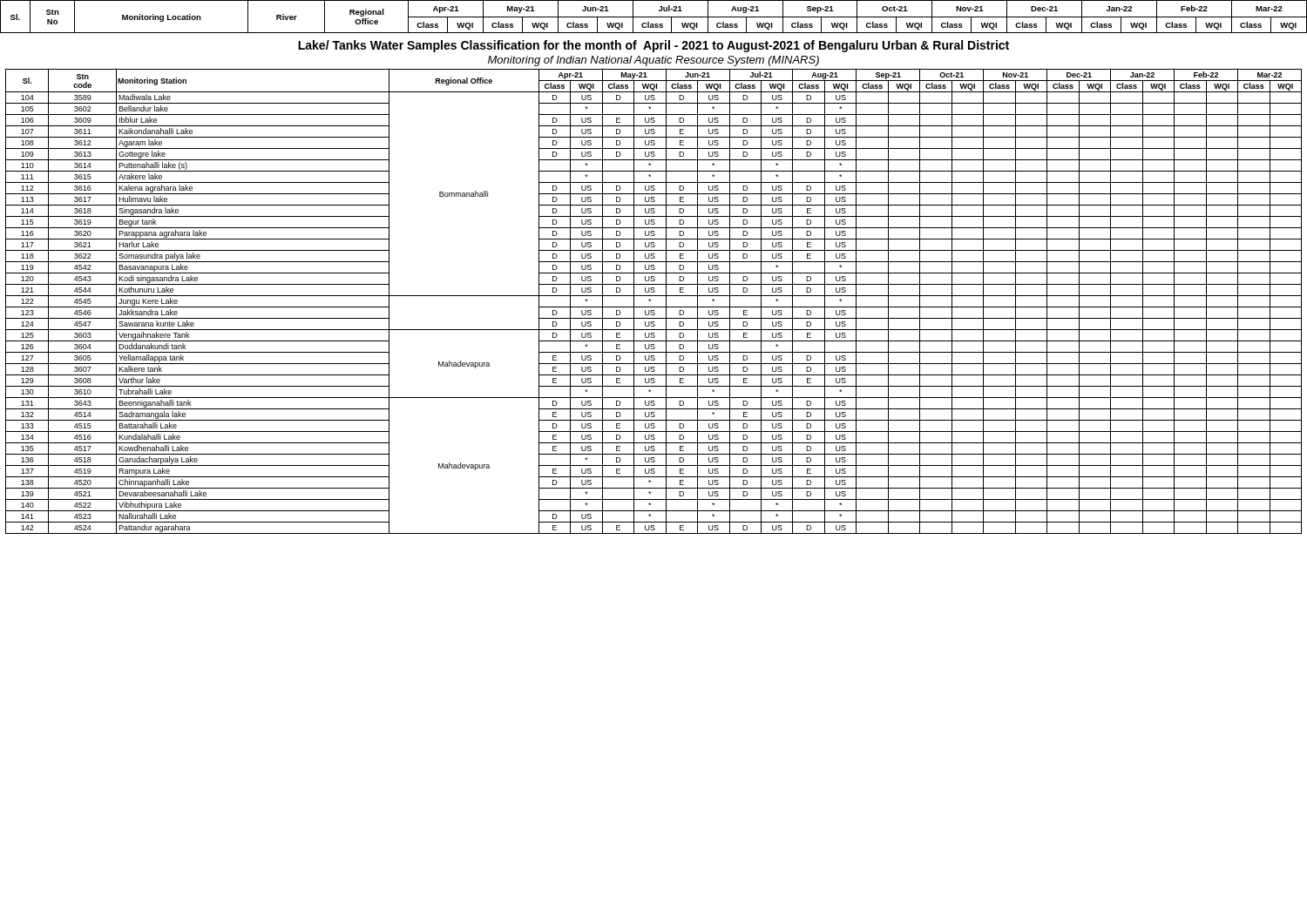Click on the table containing "Tubrahalli Lake"
The width and height of the screenshot is (1307, 924).
(654, 301)
